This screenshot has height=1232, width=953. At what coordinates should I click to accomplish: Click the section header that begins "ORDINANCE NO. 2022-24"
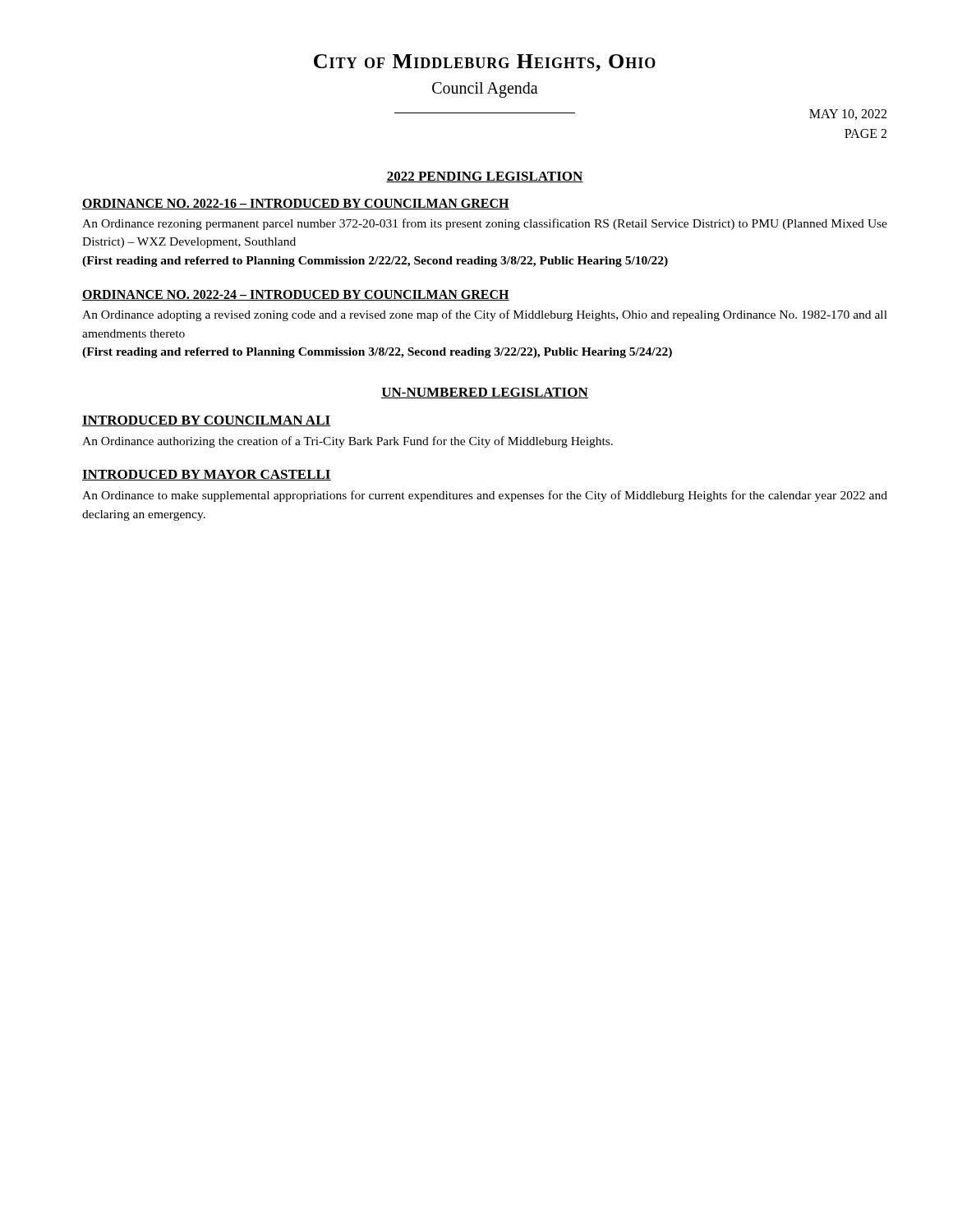click(x=296, y=295)
